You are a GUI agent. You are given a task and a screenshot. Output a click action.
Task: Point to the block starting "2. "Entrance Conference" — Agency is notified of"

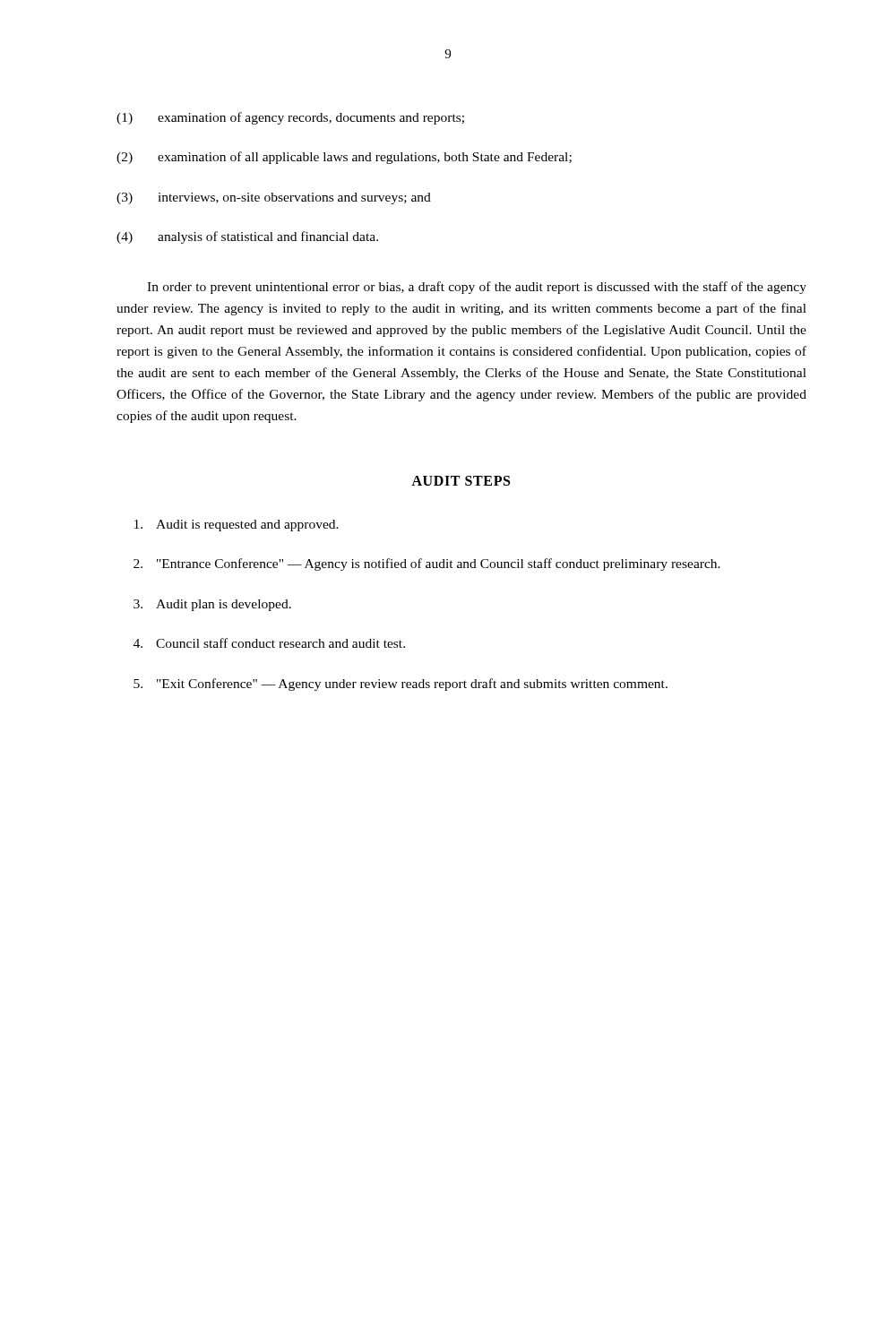(x=461, y=564)
